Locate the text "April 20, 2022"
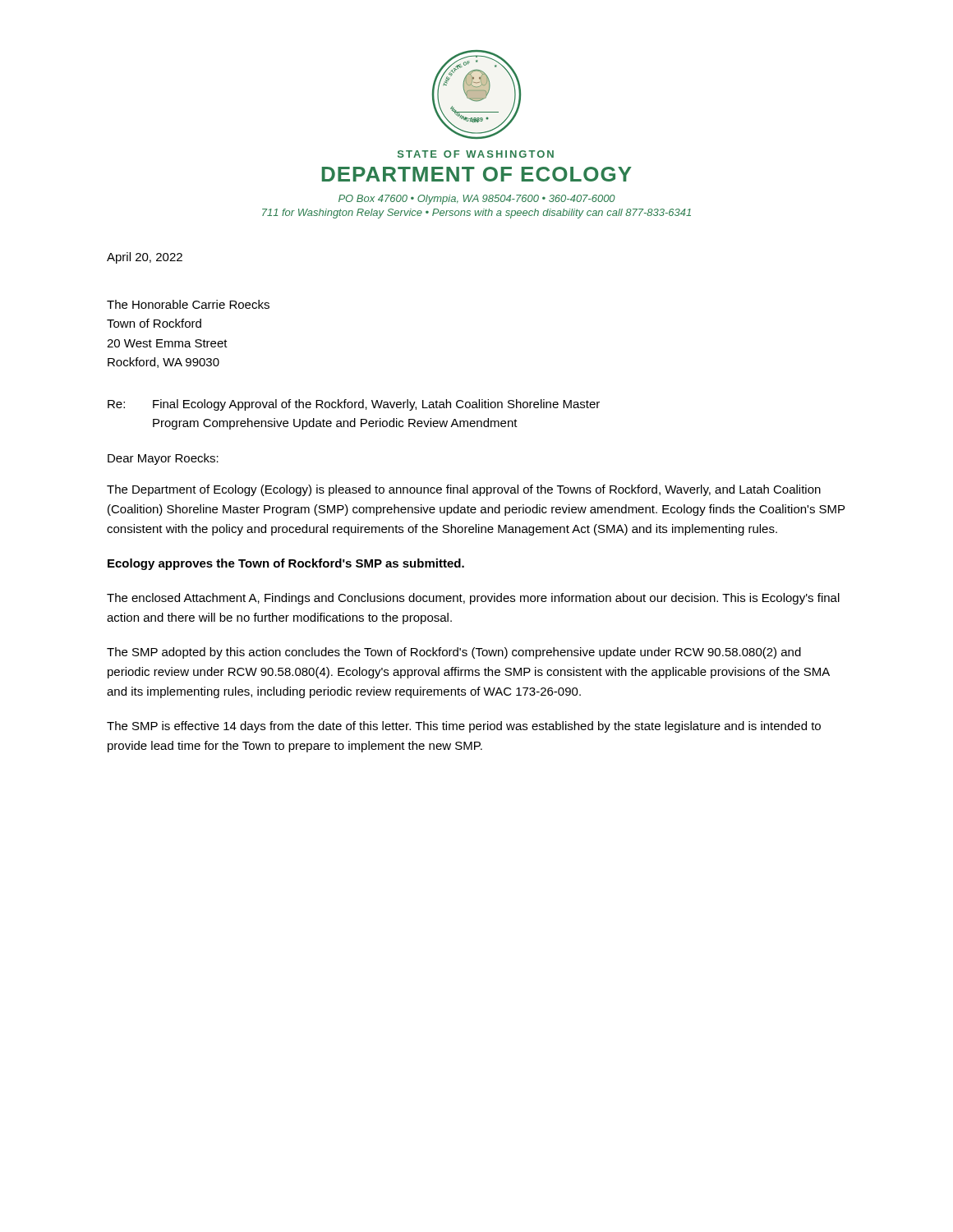Screen dimensions: 1232x953 (145, 257)
